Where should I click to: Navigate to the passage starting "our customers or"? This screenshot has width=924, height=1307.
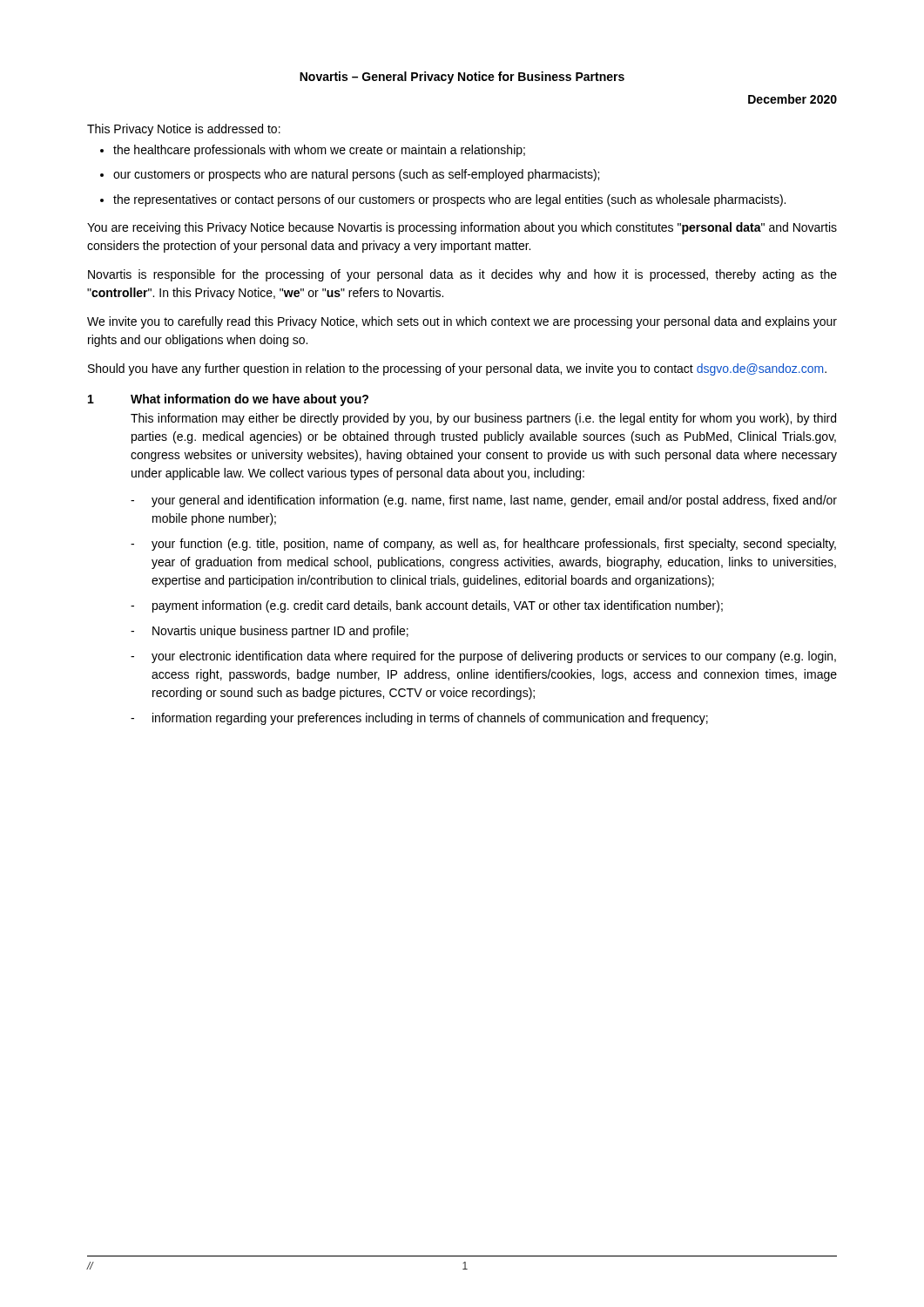(x=357, y=175)
